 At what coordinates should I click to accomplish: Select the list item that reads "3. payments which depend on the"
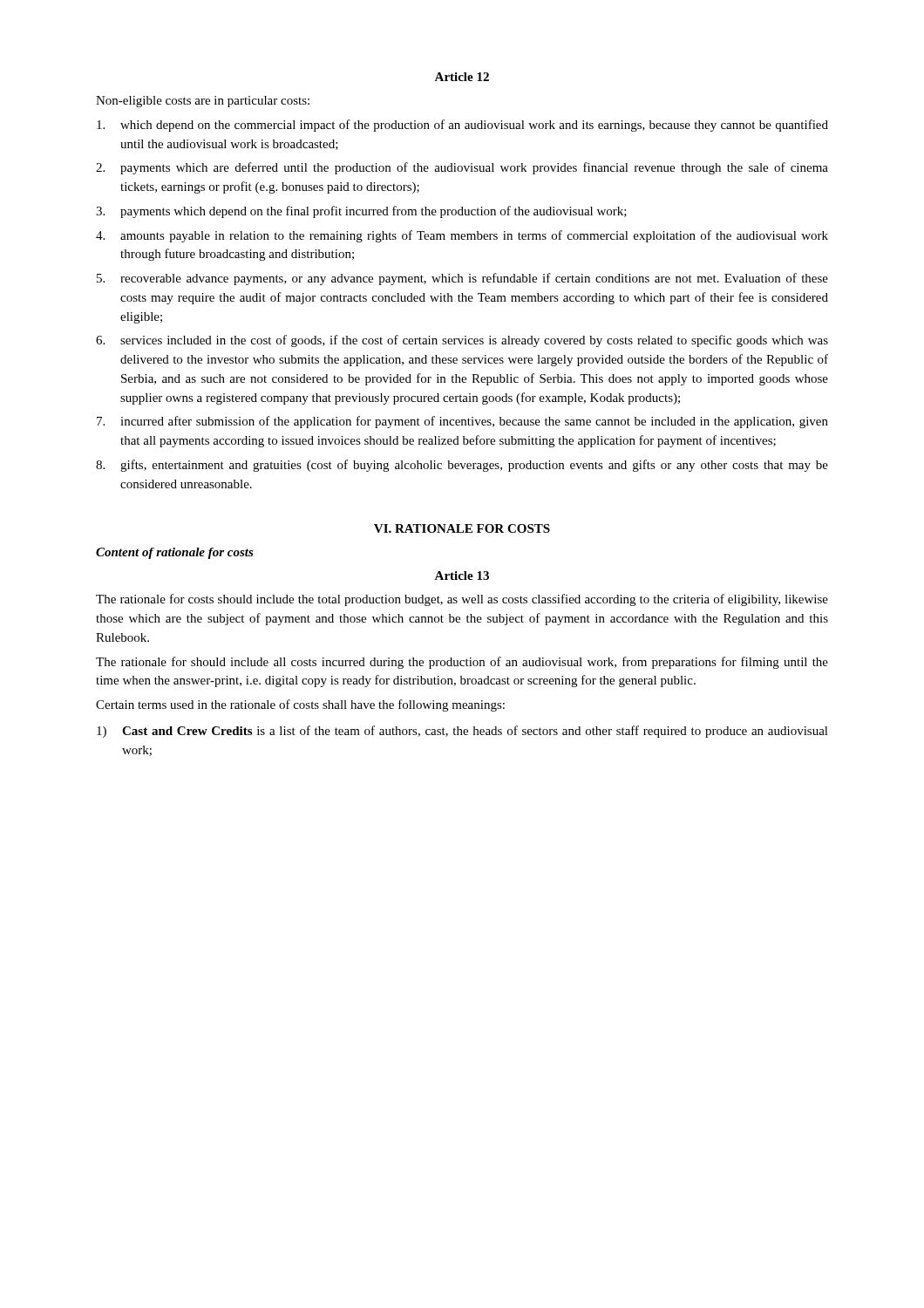tap(462, 212)
